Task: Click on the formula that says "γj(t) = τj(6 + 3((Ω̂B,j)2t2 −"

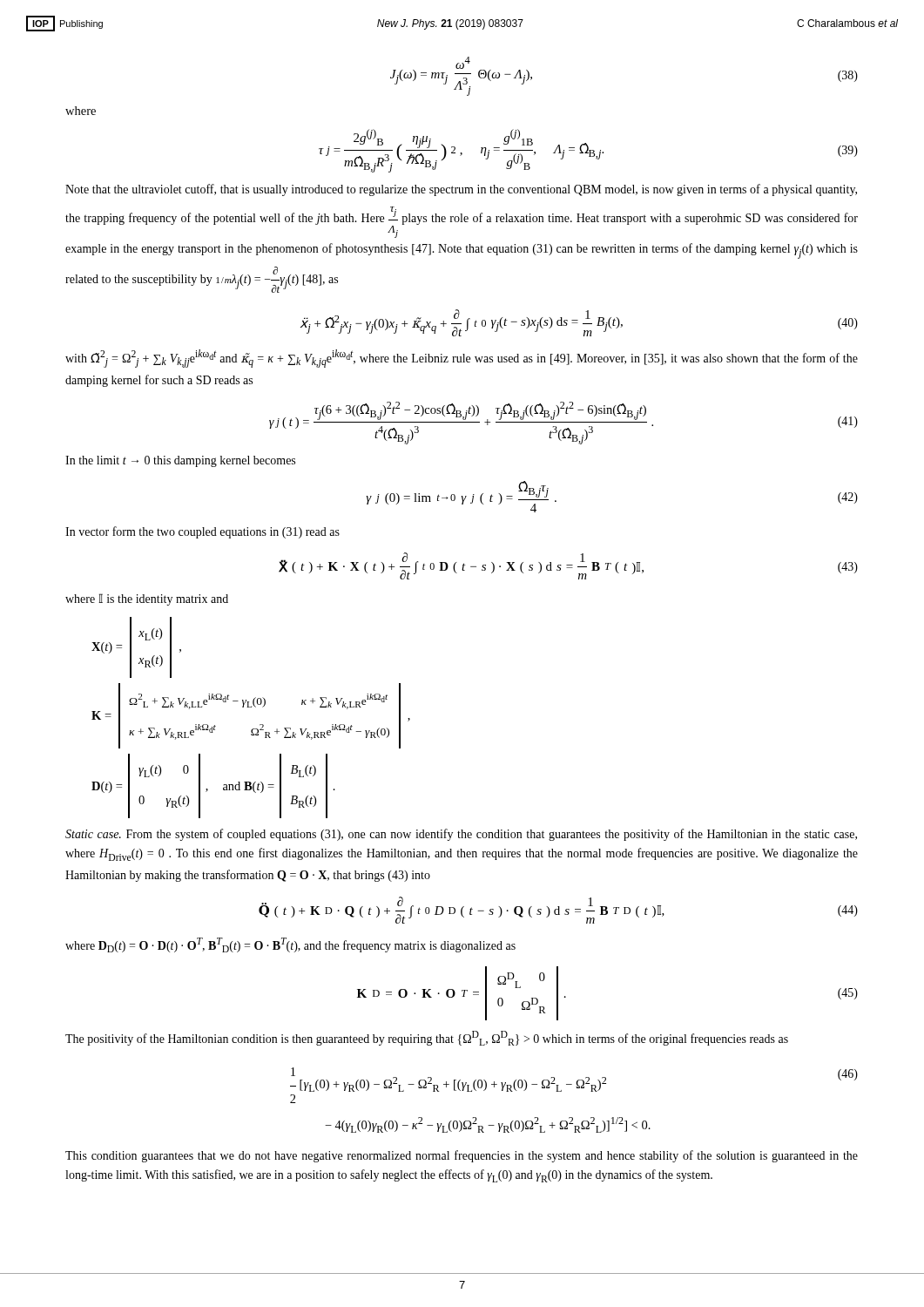Action: 563,422
